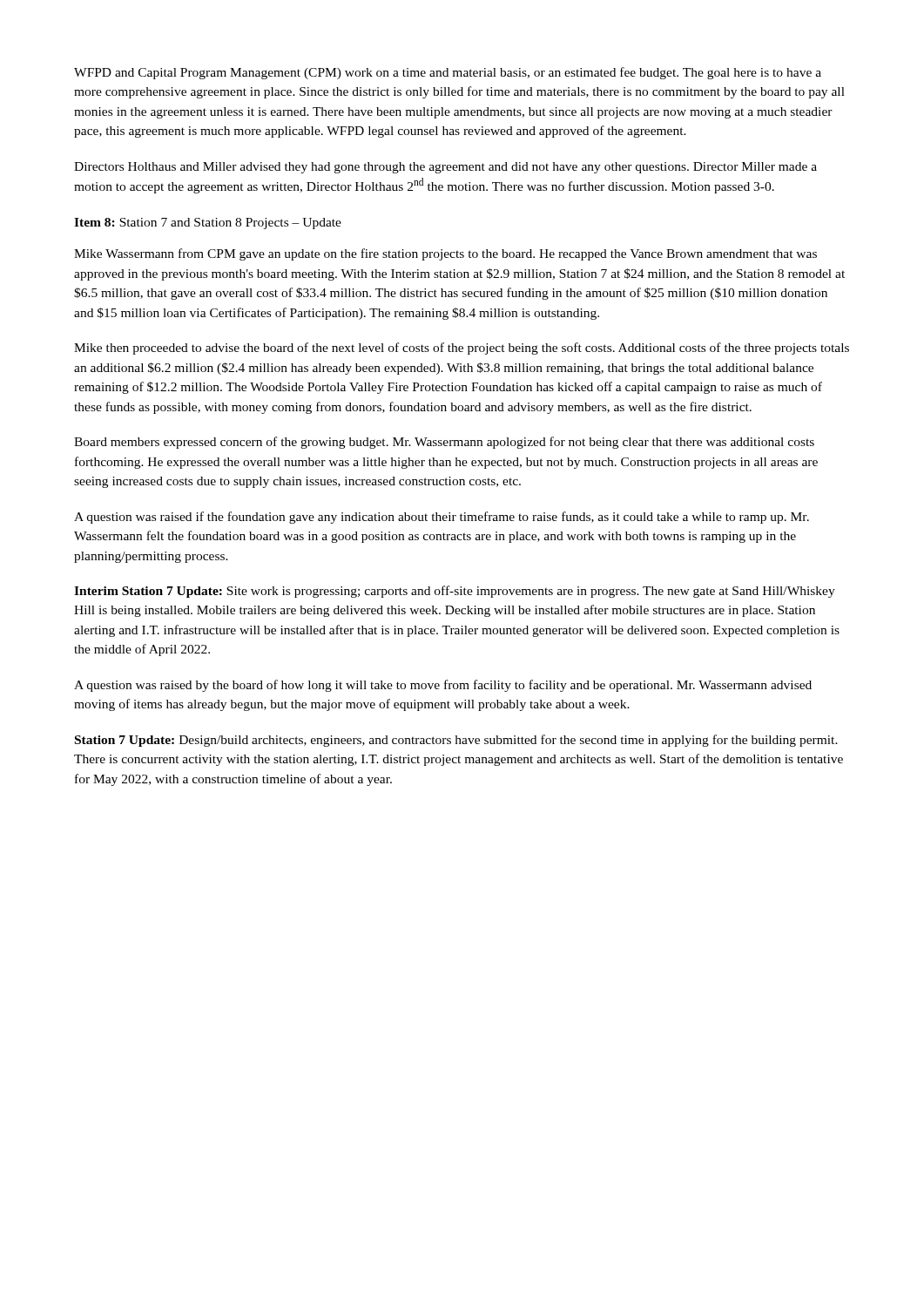
Task: Find the block starting "Mike Wassermann from CPM gave an"
Action: tap(460, 283)
